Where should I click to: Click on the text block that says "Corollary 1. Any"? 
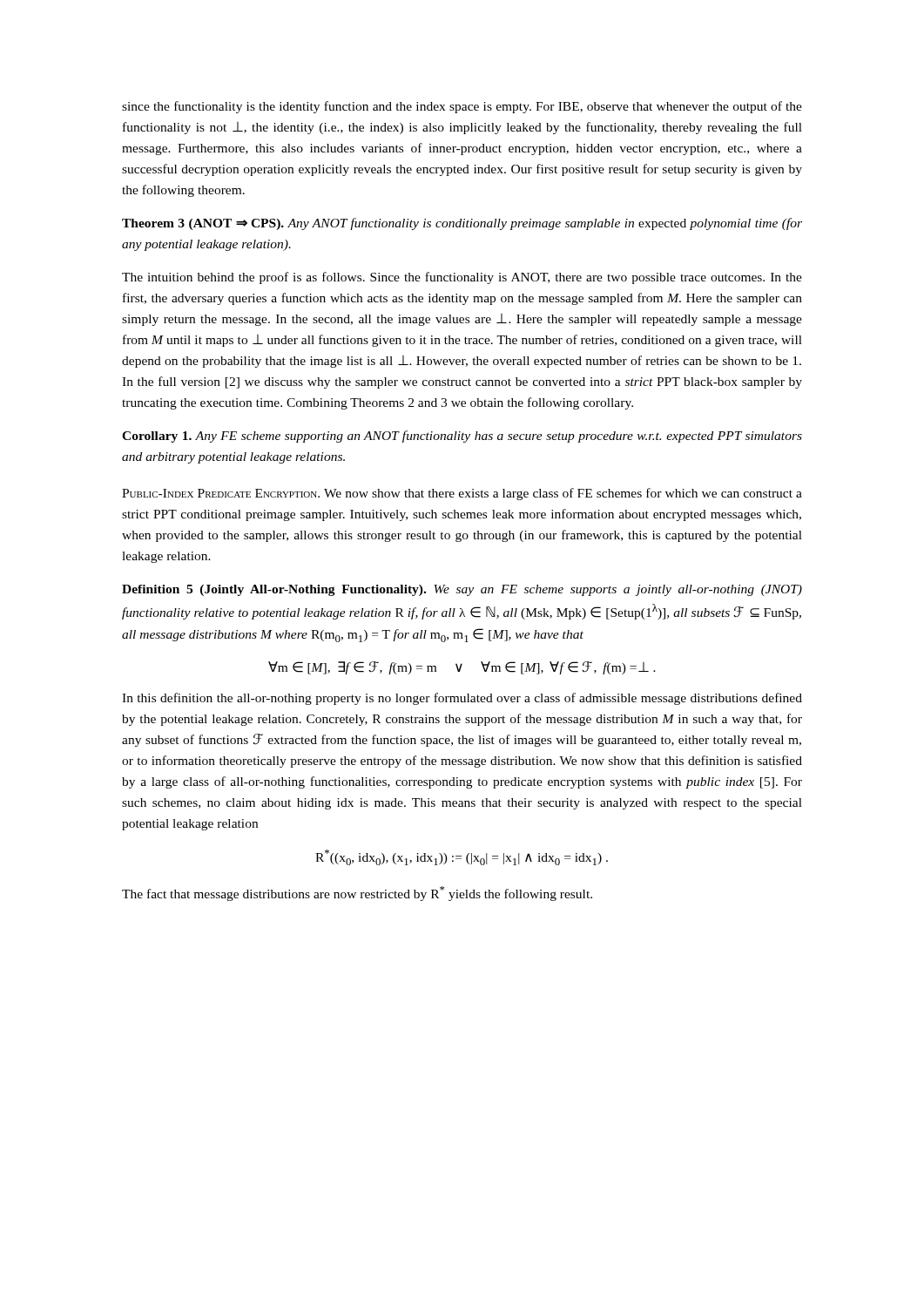tap(462, 446)
